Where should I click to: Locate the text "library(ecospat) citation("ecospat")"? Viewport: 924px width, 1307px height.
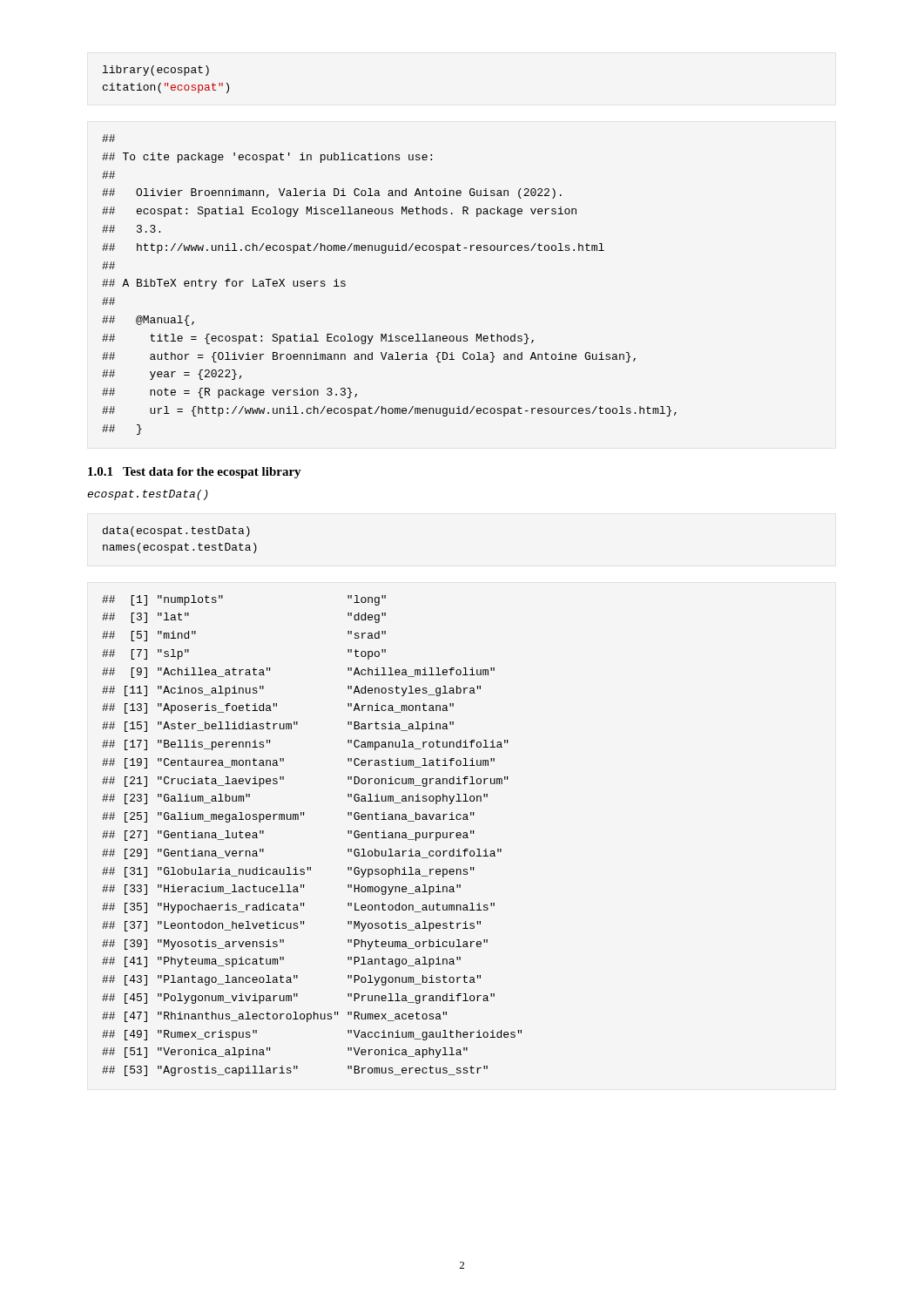click(156, 71)
